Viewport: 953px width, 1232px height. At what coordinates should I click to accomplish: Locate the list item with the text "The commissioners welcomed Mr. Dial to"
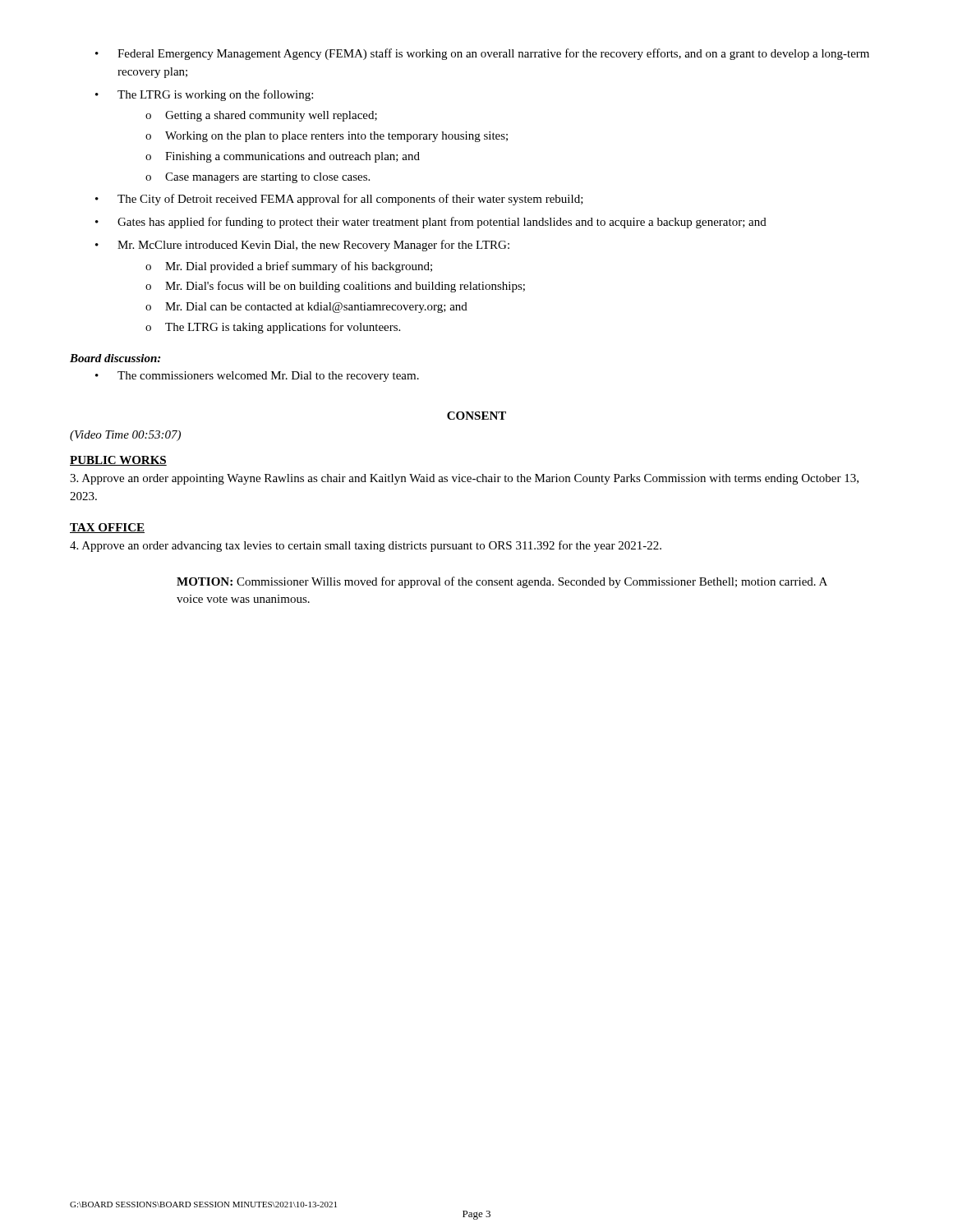click(268, 375)
